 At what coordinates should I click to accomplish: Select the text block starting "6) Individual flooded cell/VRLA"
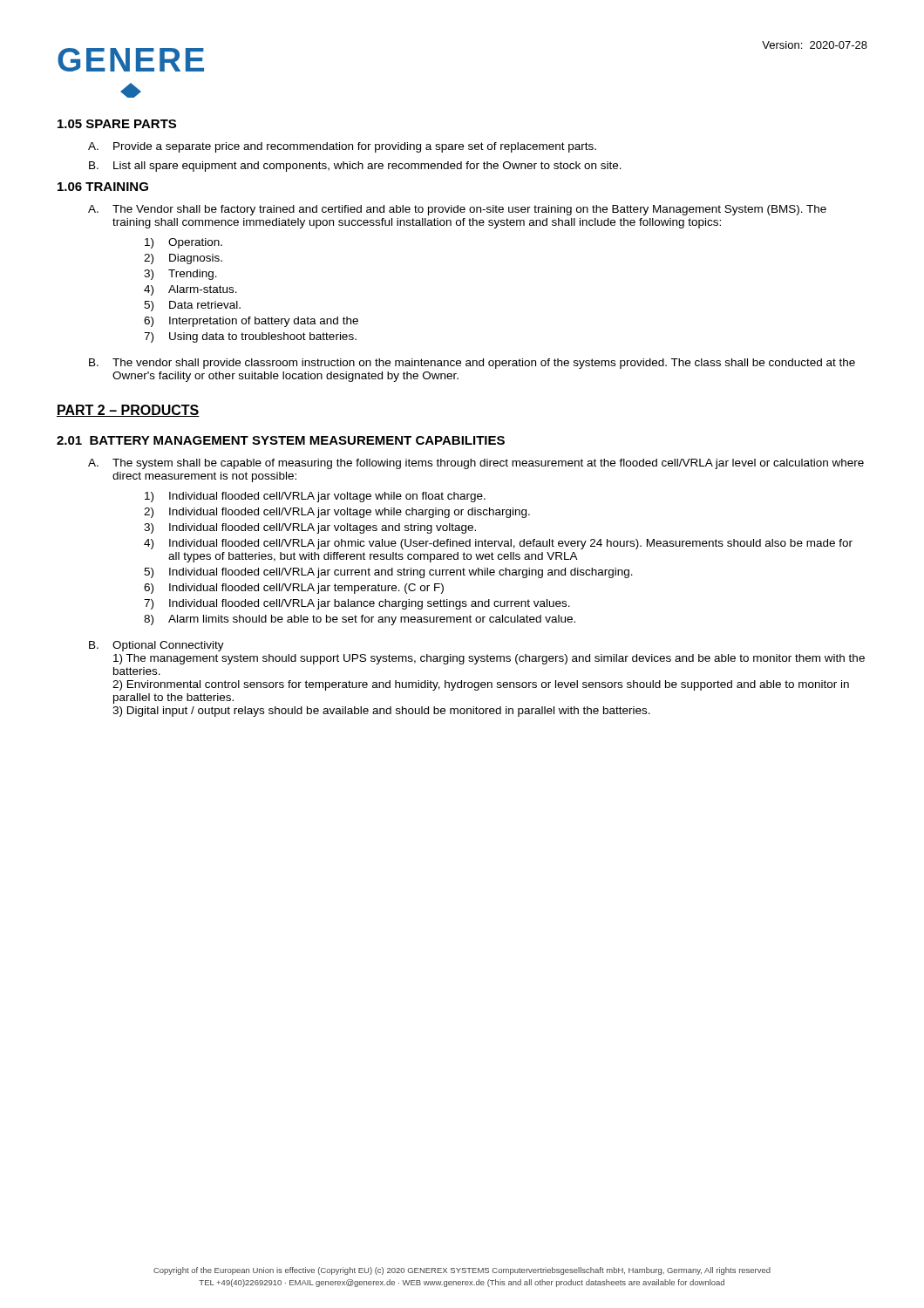[294, 589]
